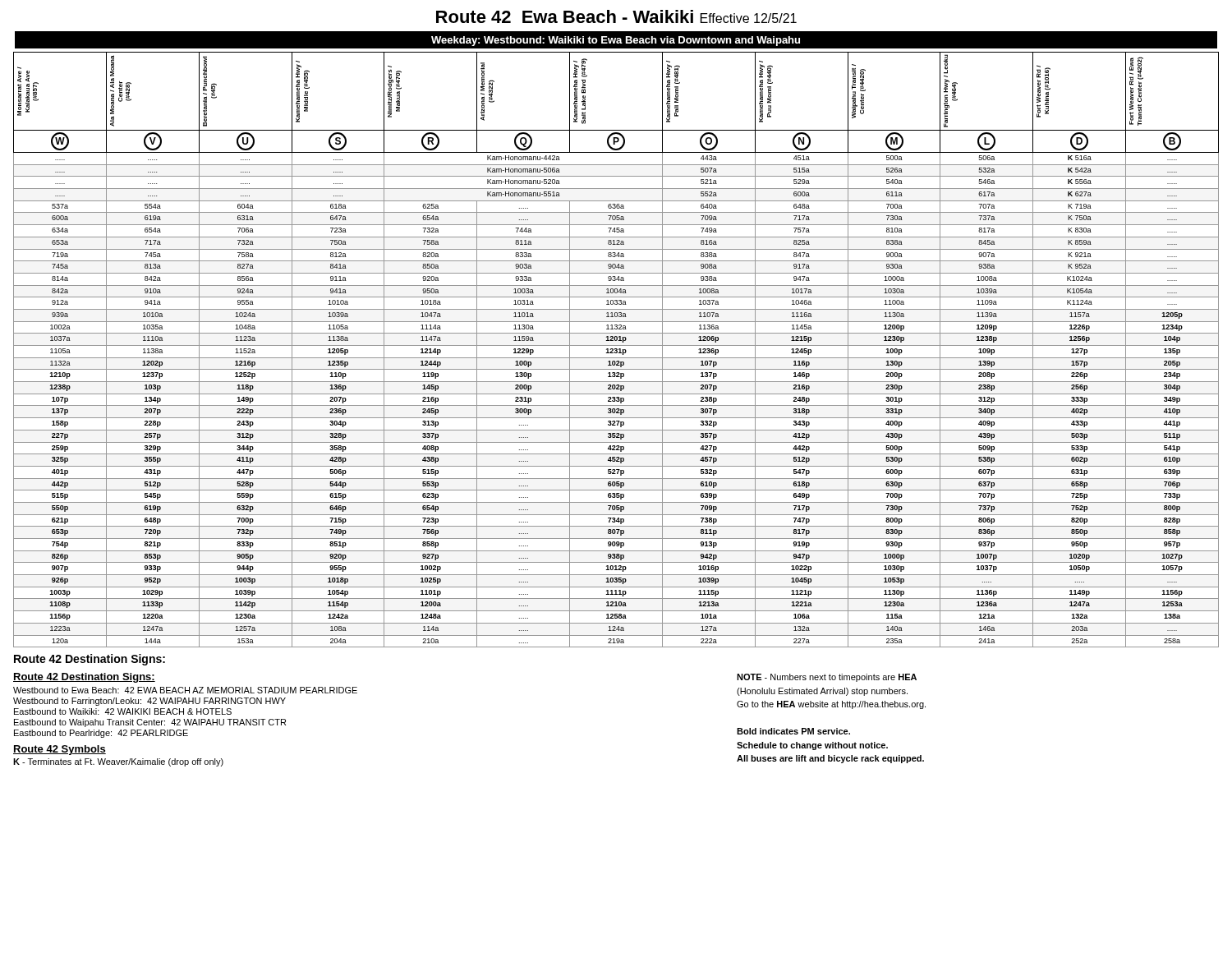
Task: Select the section header that reads "Weekday: Westbound: Waikiki to Ewa"
Action: [x=616, y=40]
